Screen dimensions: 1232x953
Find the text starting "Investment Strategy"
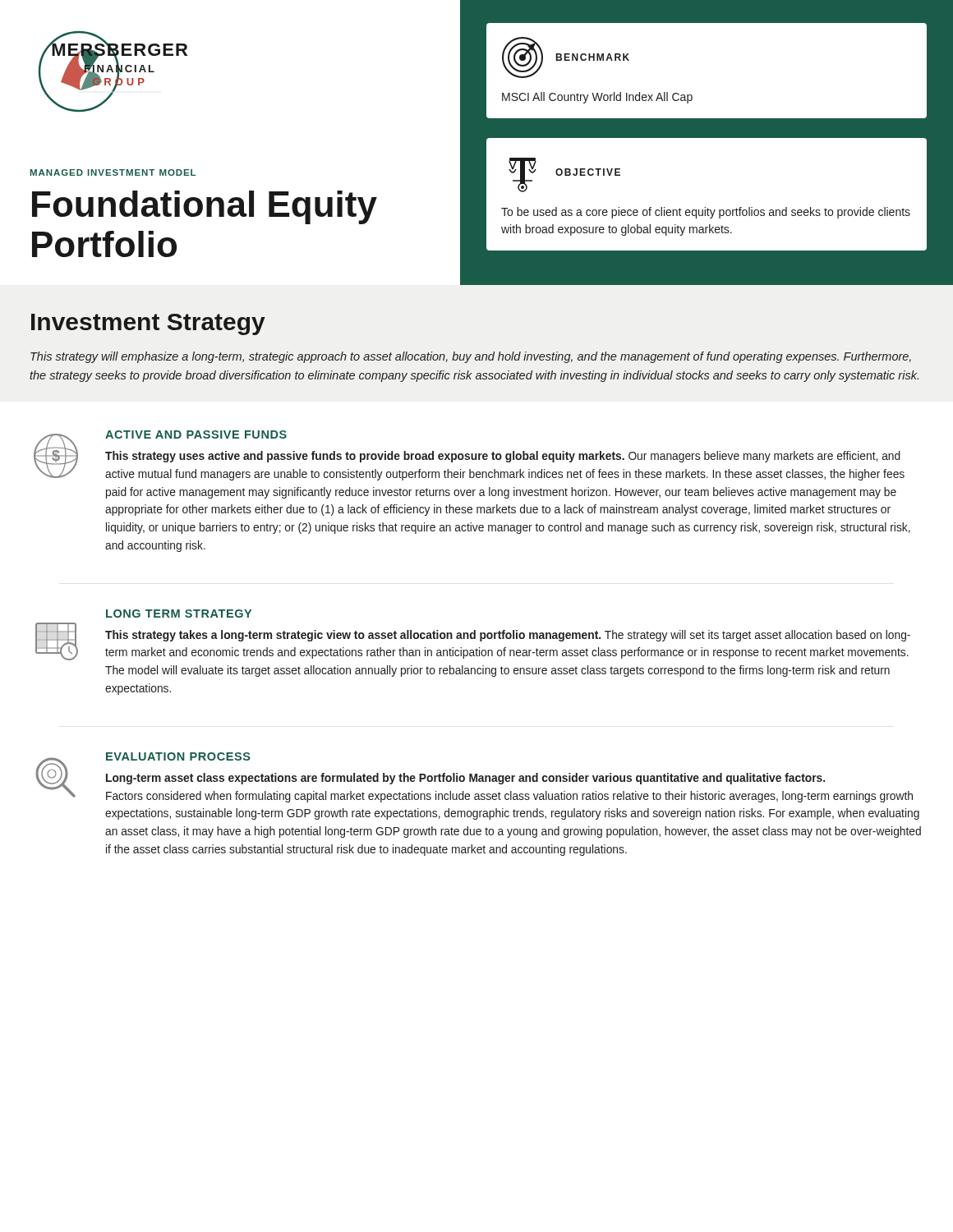click(x=148, y=324)
